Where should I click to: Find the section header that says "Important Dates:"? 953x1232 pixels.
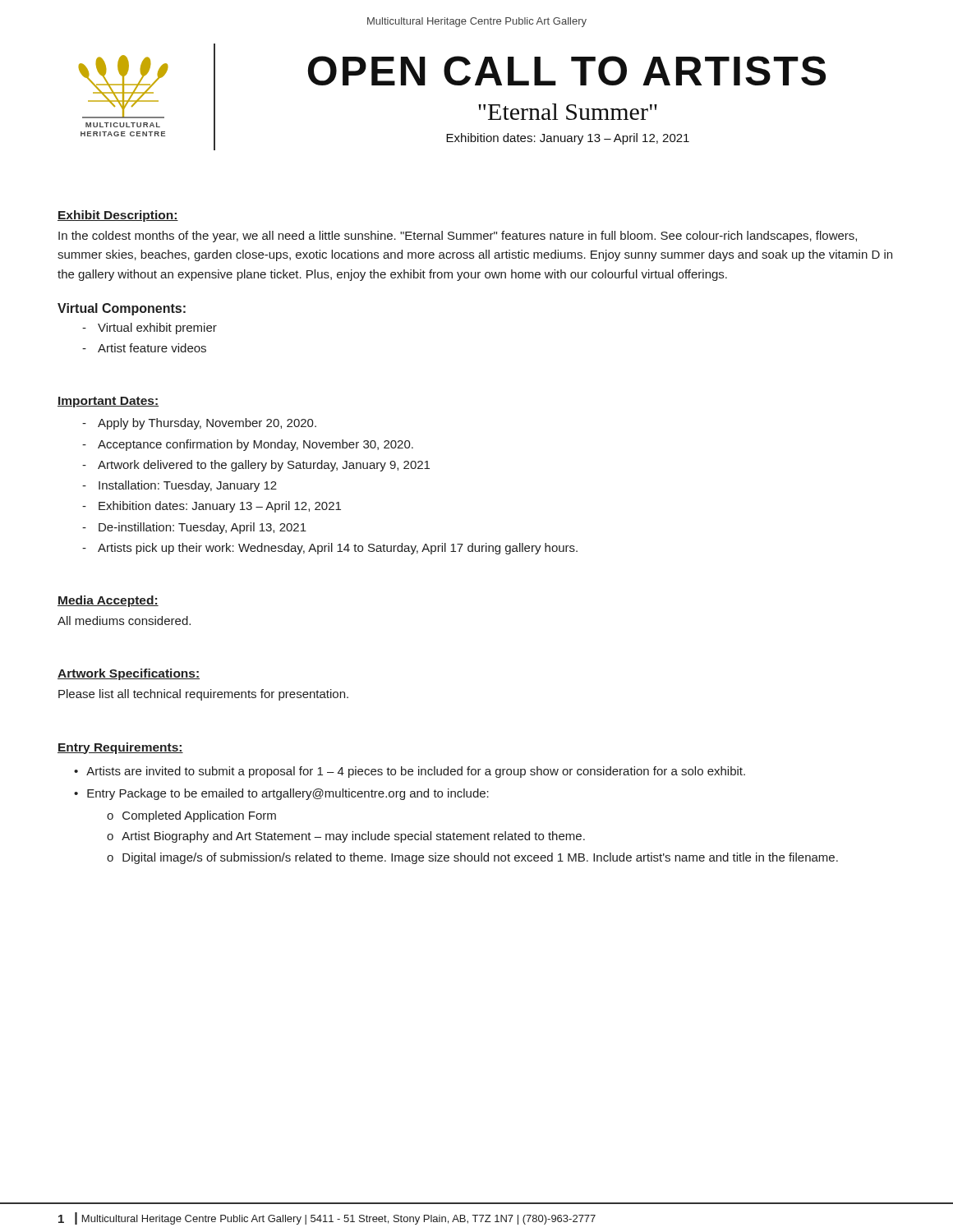coord(108,401)
